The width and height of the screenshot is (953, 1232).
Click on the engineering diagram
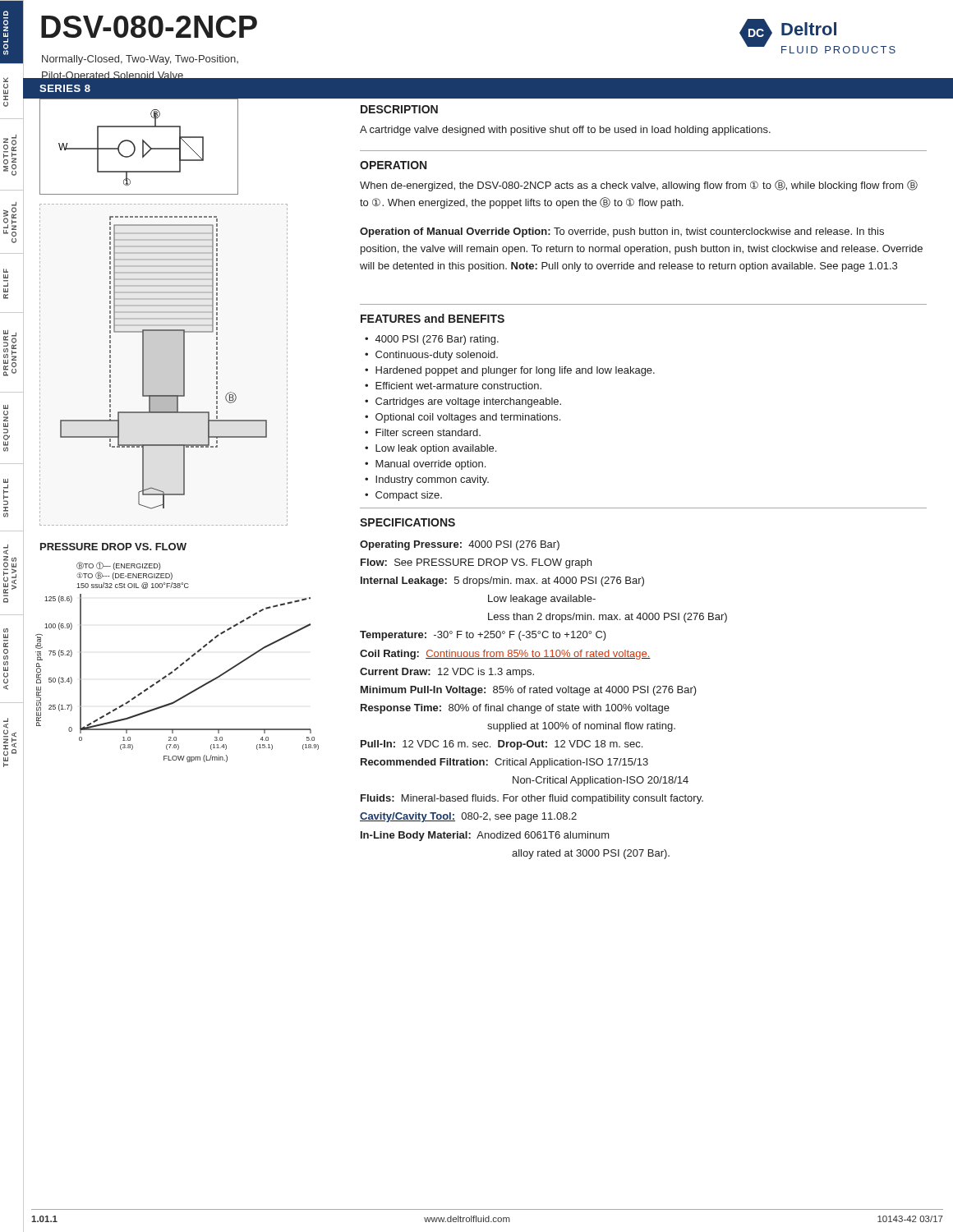point(163,365)
